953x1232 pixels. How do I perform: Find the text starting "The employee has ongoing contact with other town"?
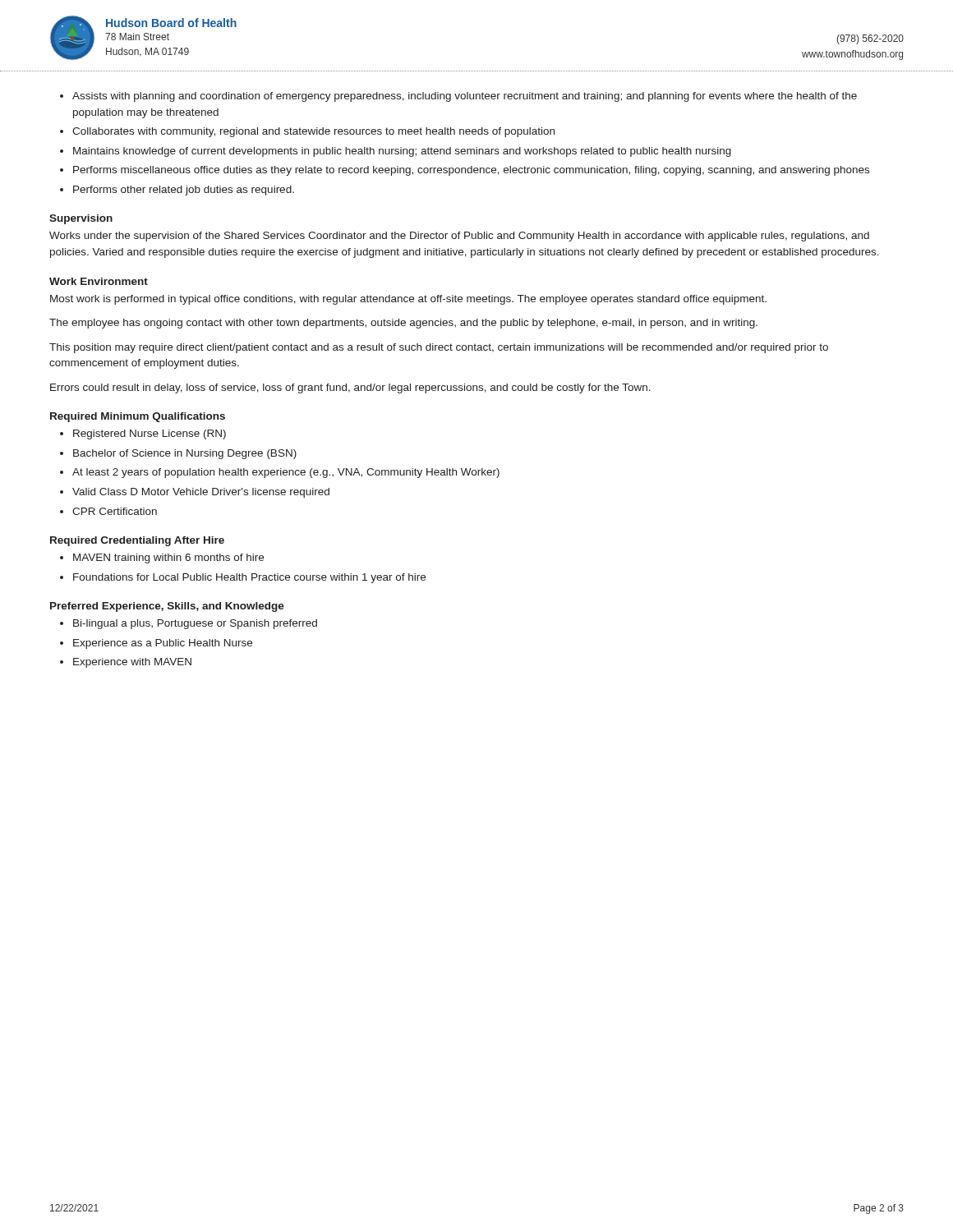(x=404, y=322)
